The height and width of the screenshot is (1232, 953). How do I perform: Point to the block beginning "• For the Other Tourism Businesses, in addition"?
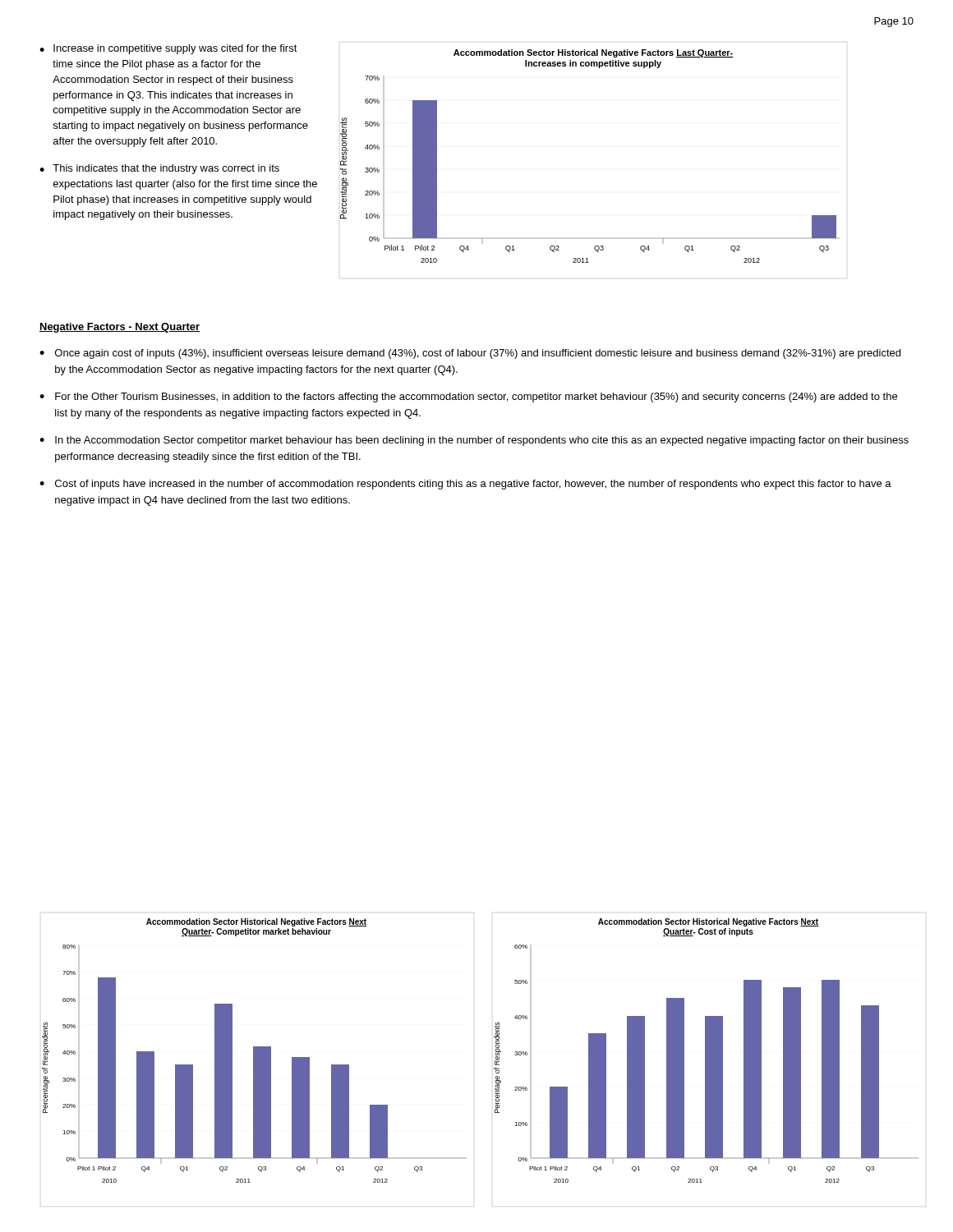point(476,404)
